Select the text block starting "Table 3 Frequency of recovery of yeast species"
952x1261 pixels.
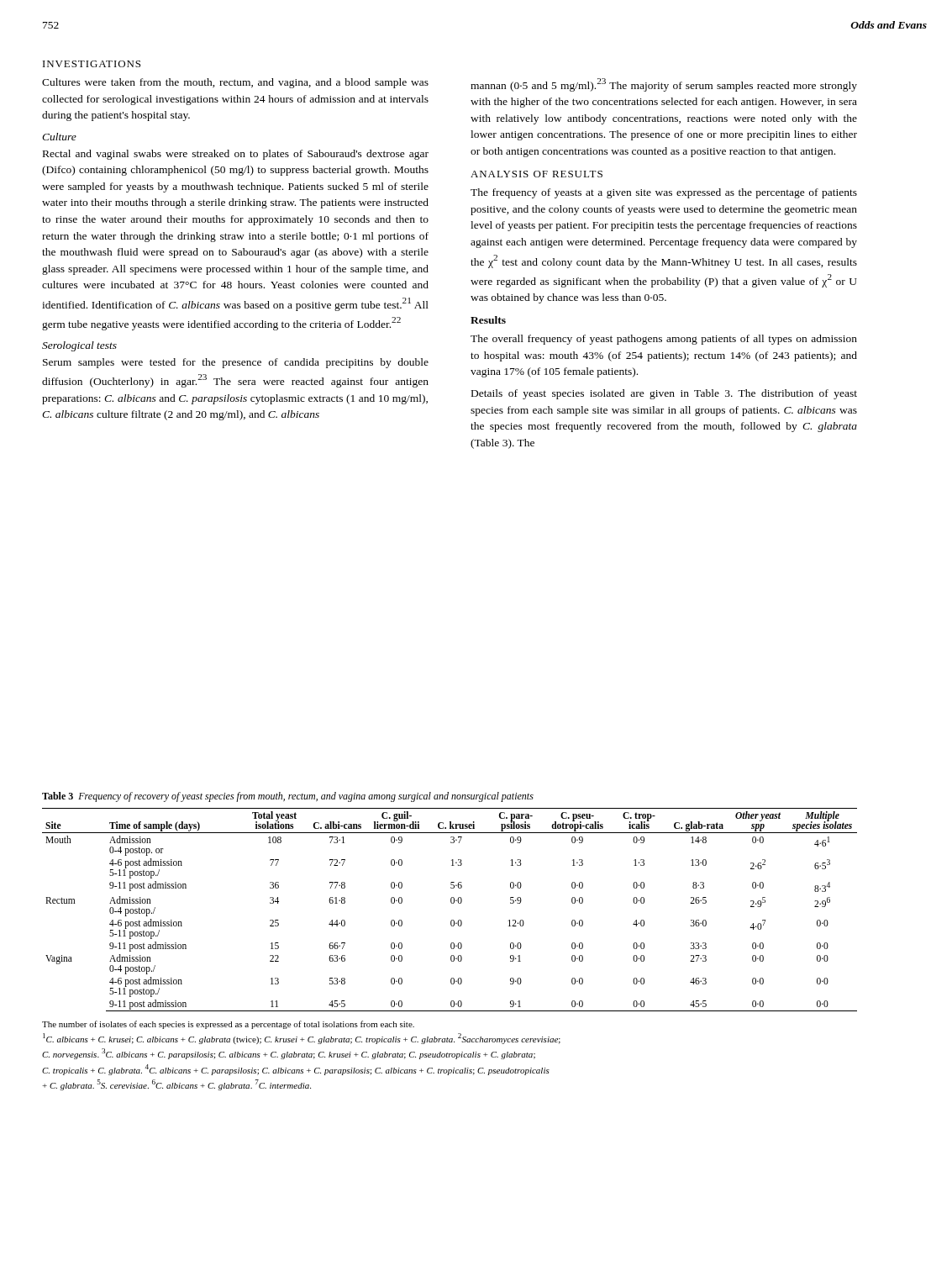click(x=288, y=796)
